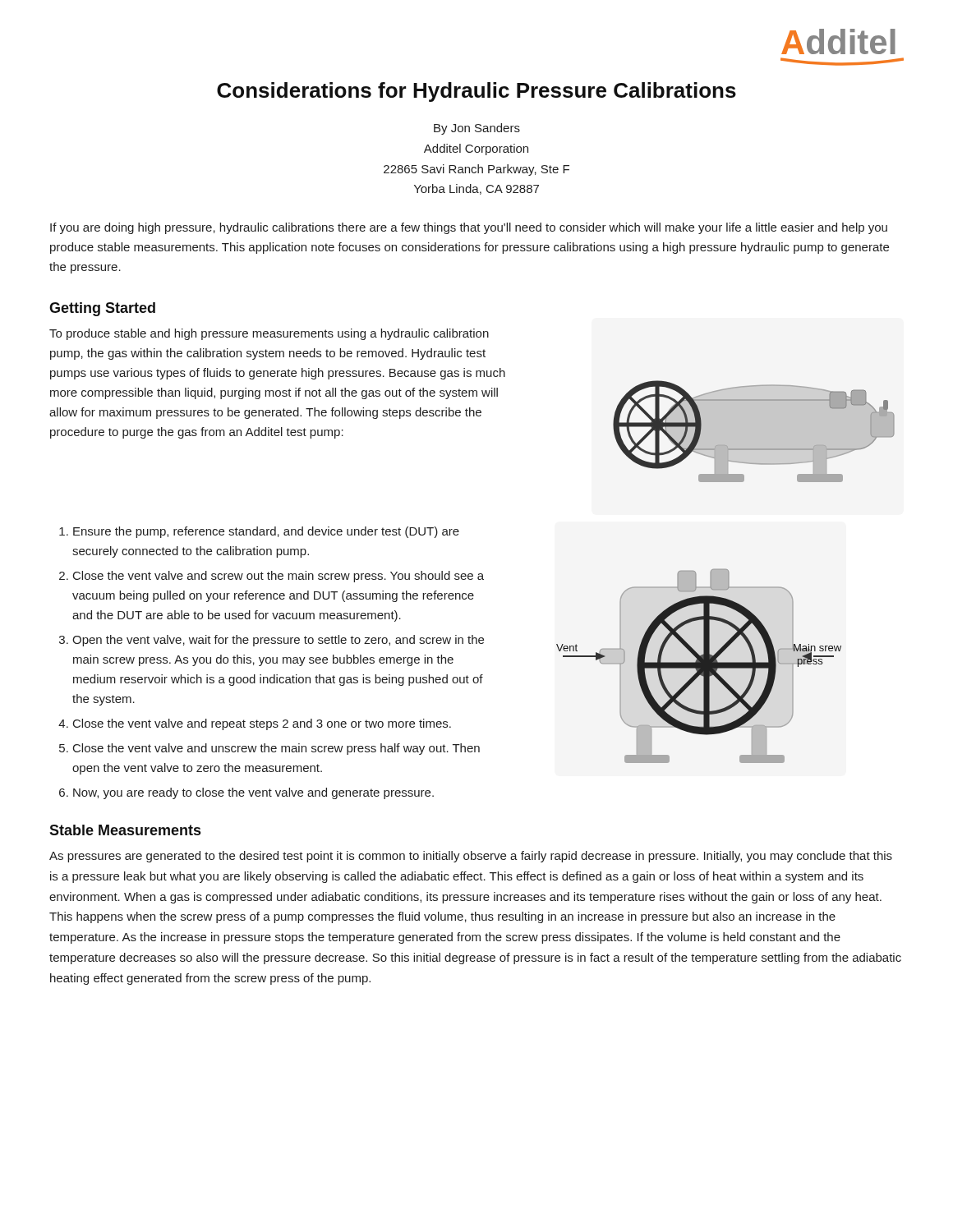Locate the text block containing "As pressures are generated to the desired"

475,916
